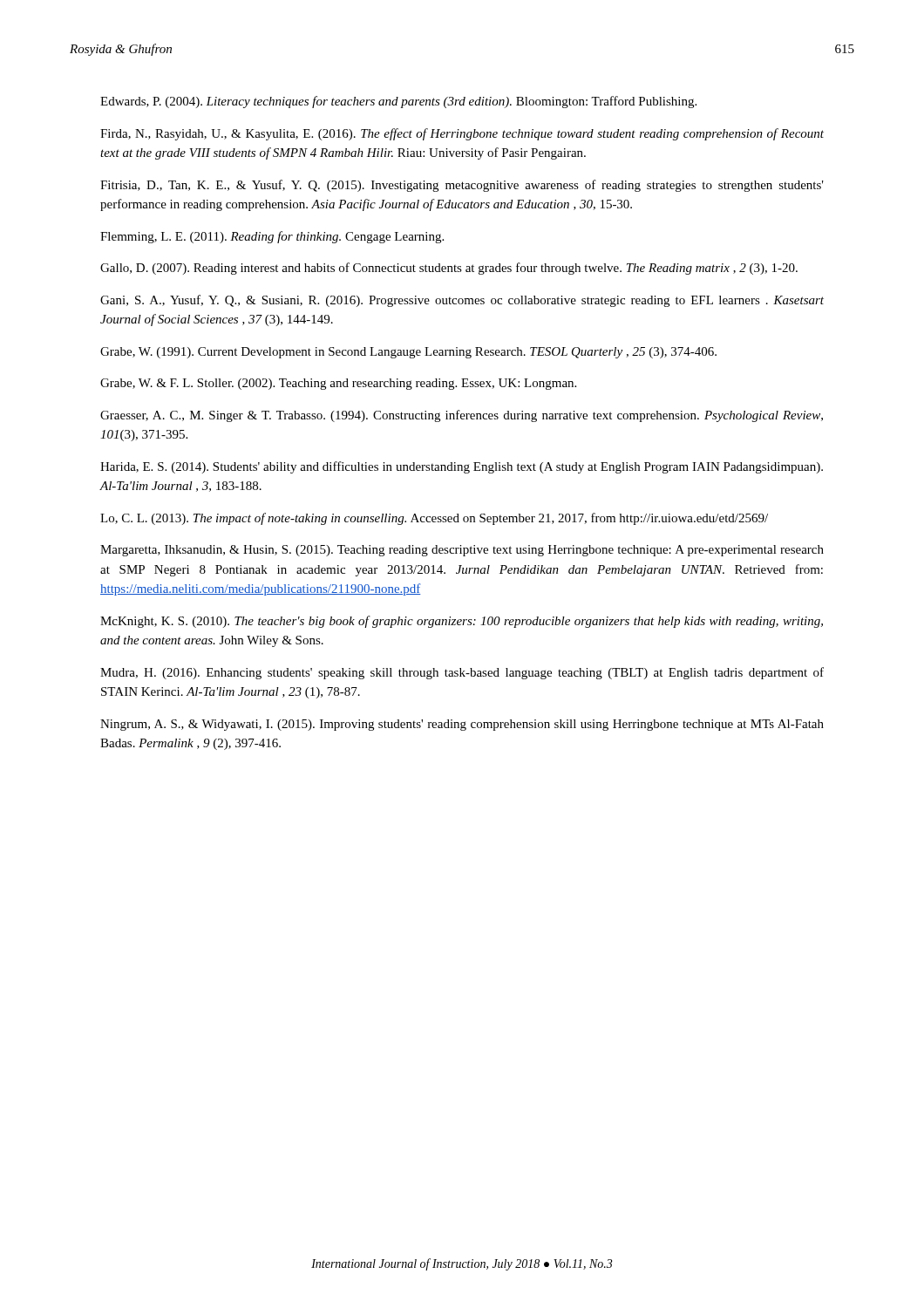Navigate to the text starting "Grabe, W. & F. L. Stoller. (2002)."
Image resolution: width=924 pixels, height=1308 pixels.
pos(339,383)
